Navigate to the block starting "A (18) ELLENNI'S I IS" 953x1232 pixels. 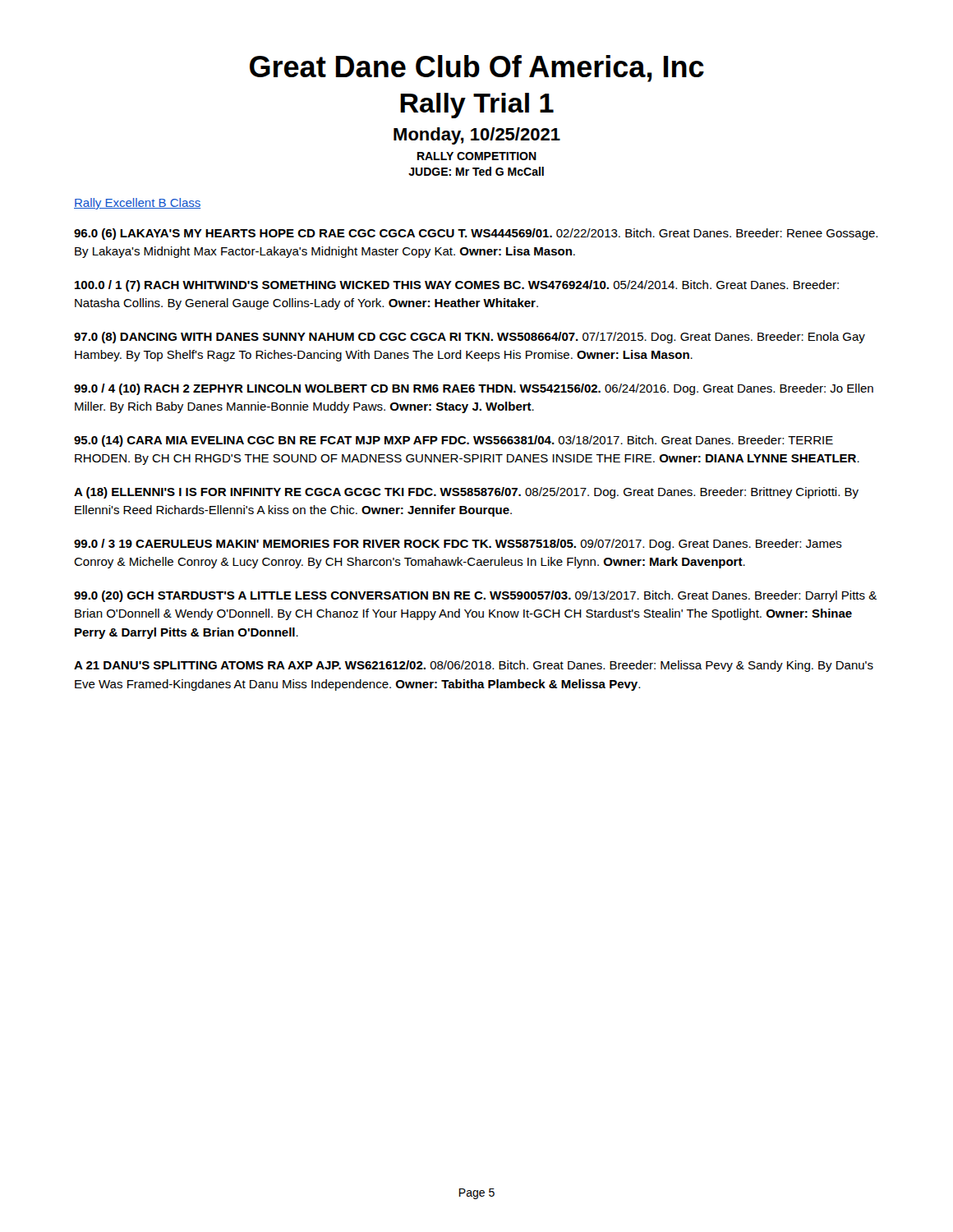pos(466,501)
